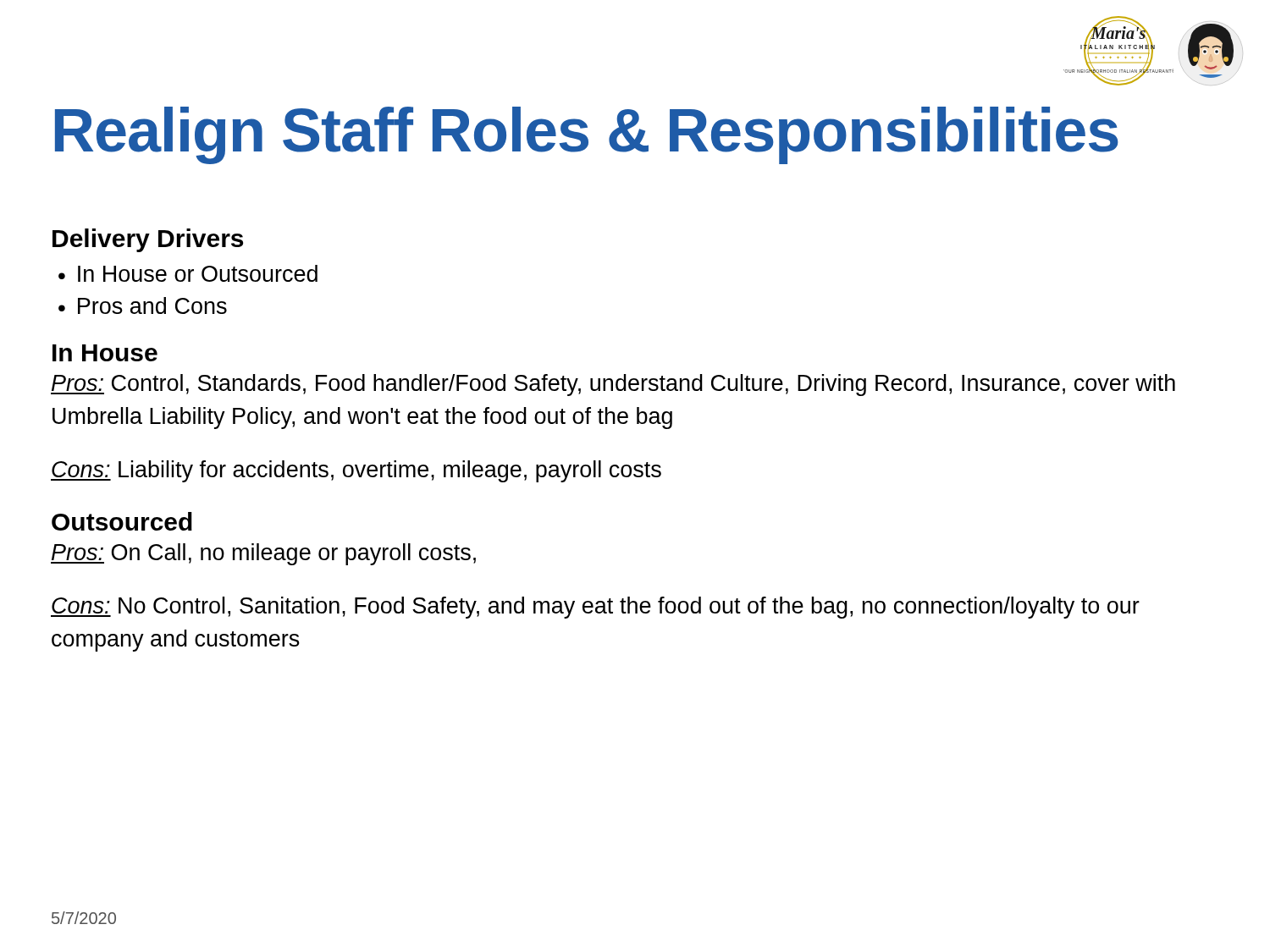Locate the block of text that opens with "Pros: Control, Standards, Food"

point(613,400)
